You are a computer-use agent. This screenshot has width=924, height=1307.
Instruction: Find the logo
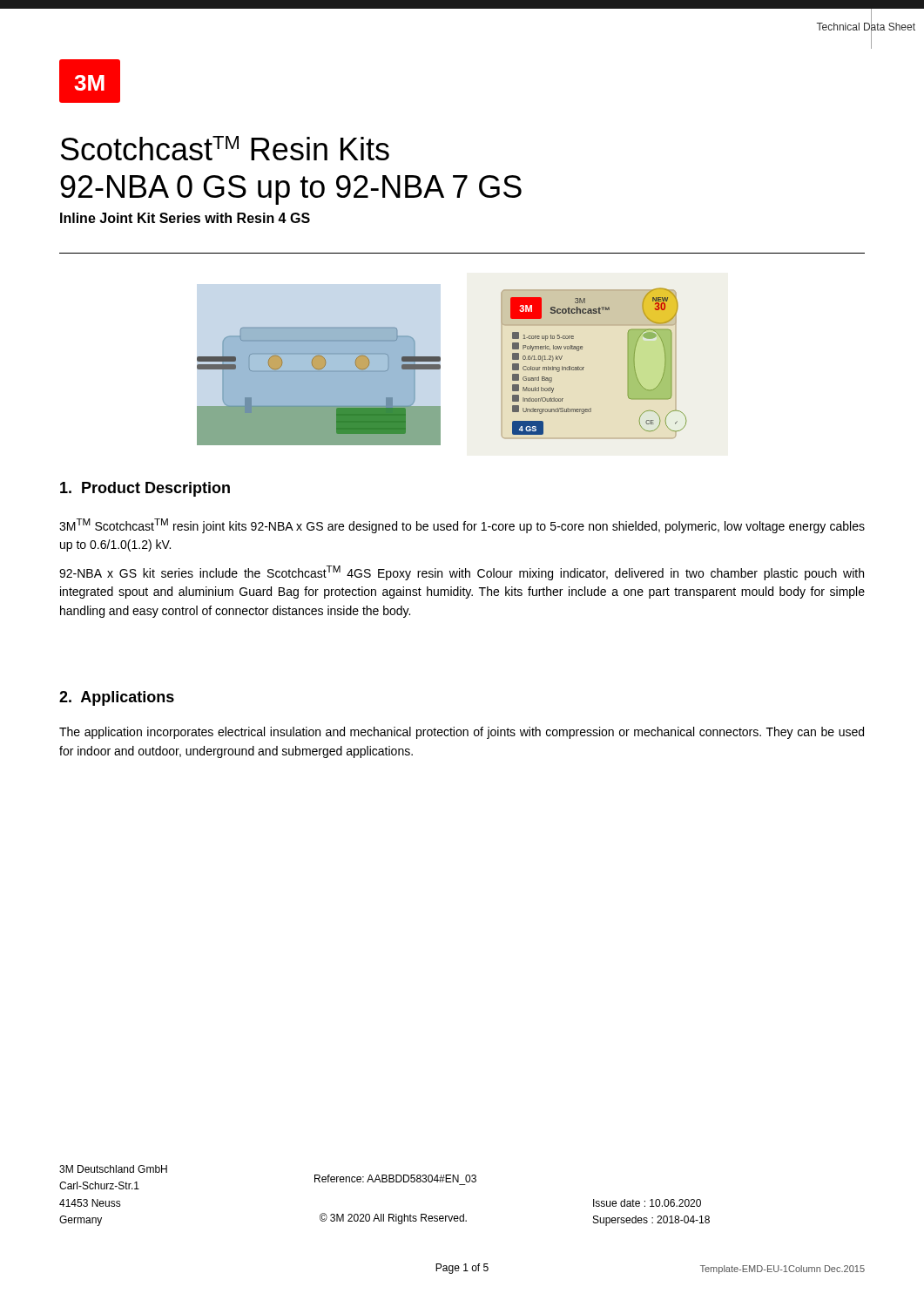pyautogui.click(x=90, y=81)
